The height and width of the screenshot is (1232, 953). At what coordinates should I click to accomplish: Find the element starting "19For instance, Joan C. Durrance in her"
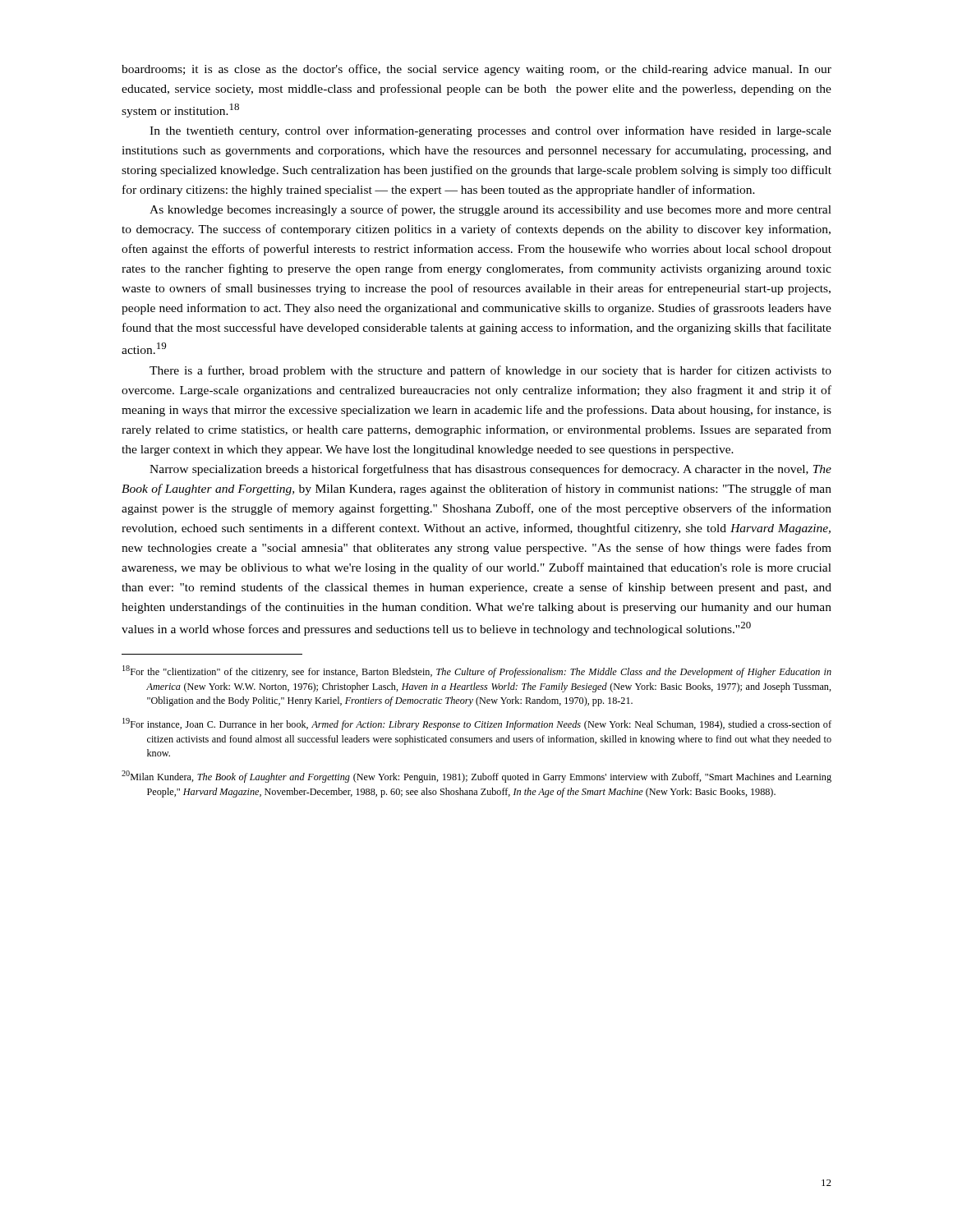click(x=476, y=738)
